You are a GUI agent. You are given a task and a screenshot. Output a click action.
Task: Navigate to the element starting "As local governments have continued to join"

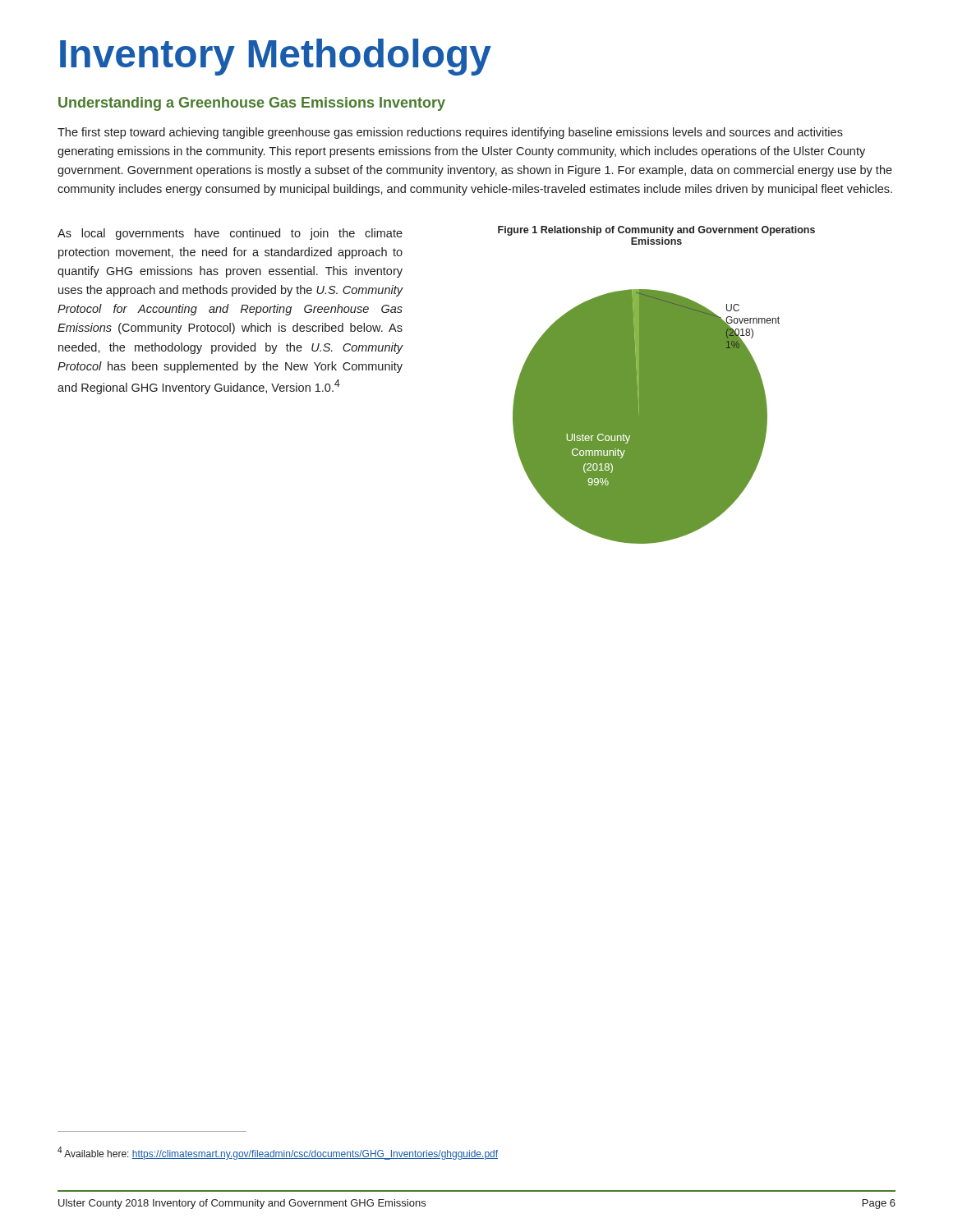[x=230, y=310]
